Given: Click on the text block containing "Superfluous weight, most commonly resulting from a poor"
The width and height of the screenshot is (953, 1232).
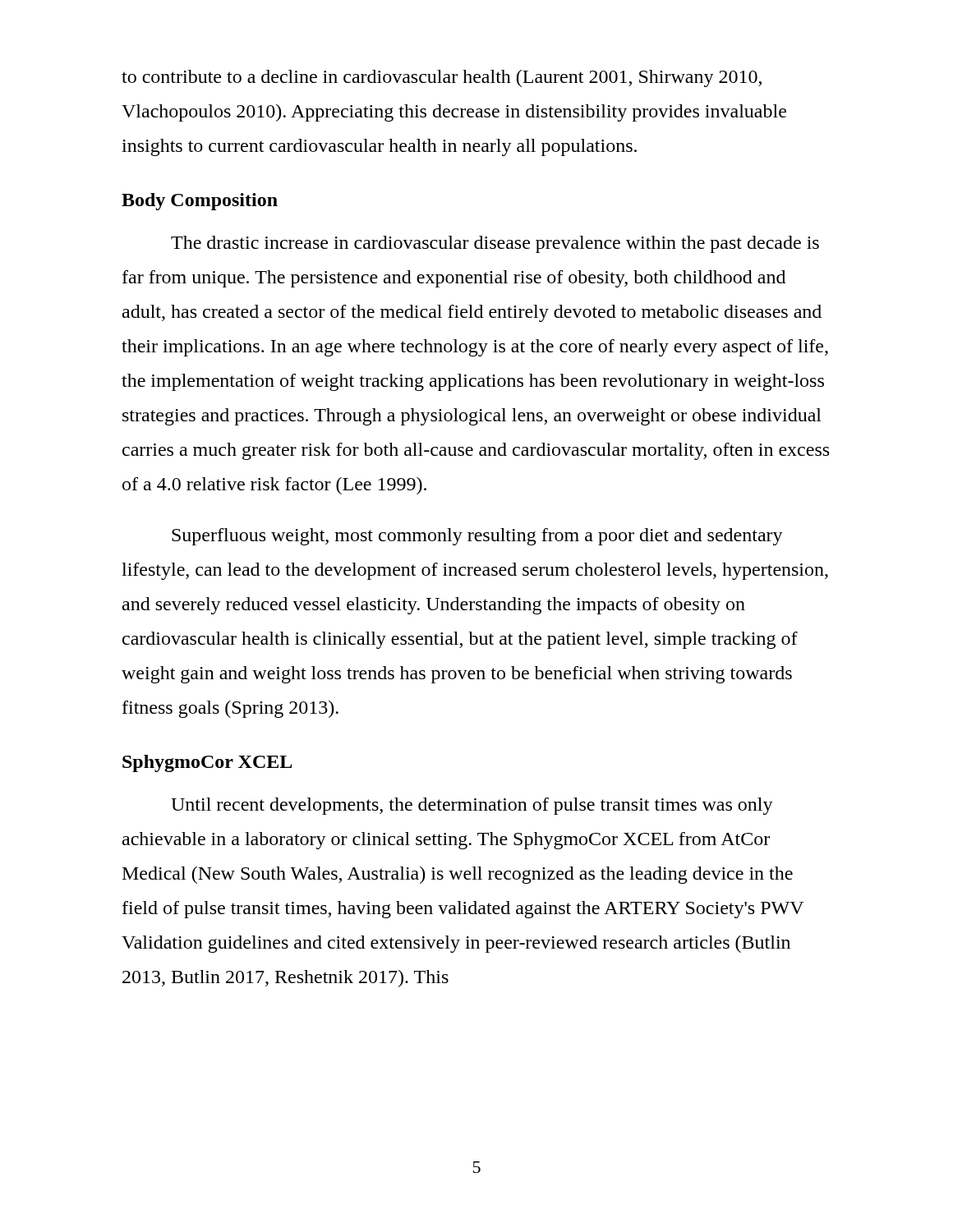Looking at the screenshot, I should (x=476, y=621).
